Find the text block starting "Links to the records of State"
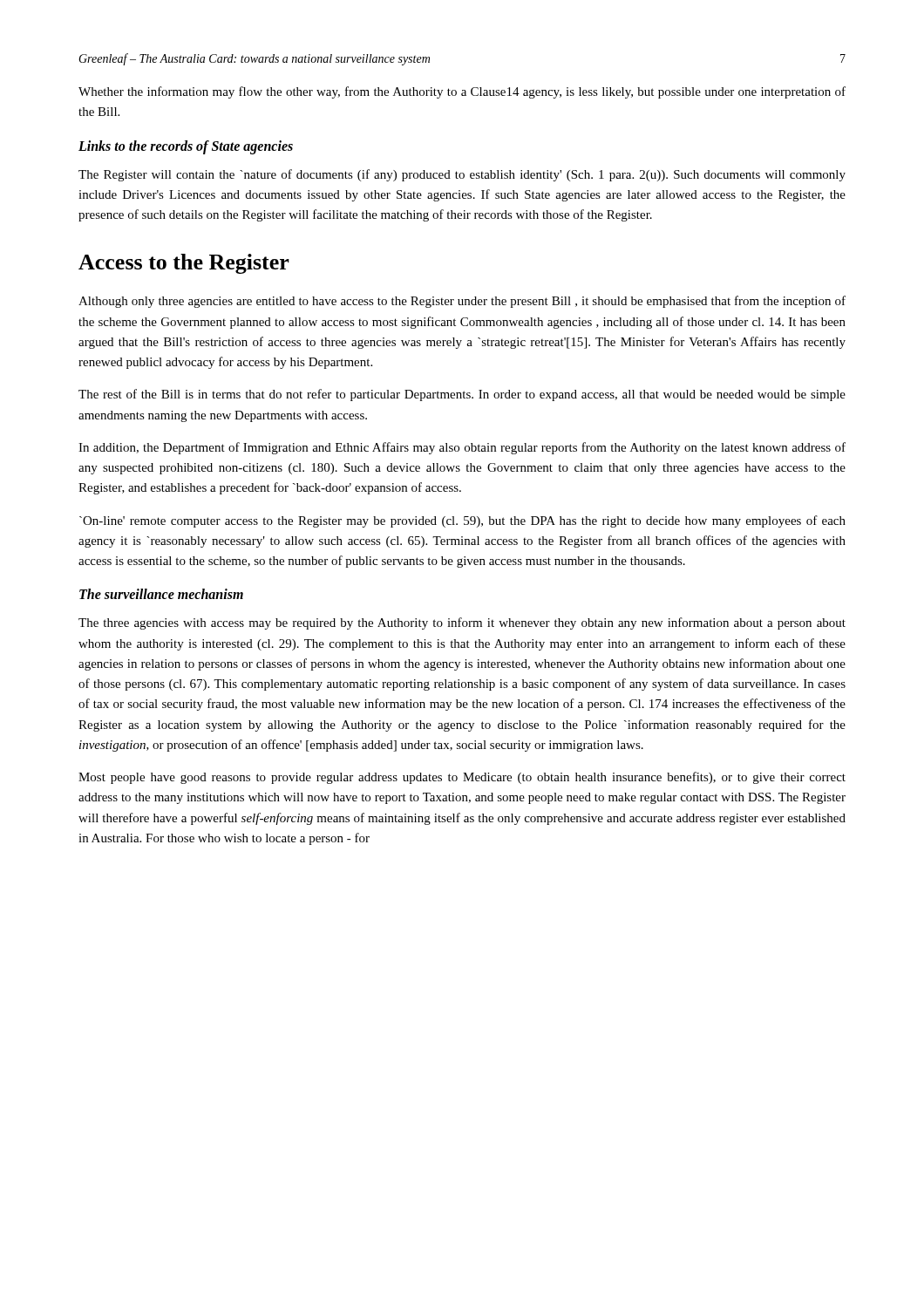The image size is (924, 1308). click(x=186, y=146)
